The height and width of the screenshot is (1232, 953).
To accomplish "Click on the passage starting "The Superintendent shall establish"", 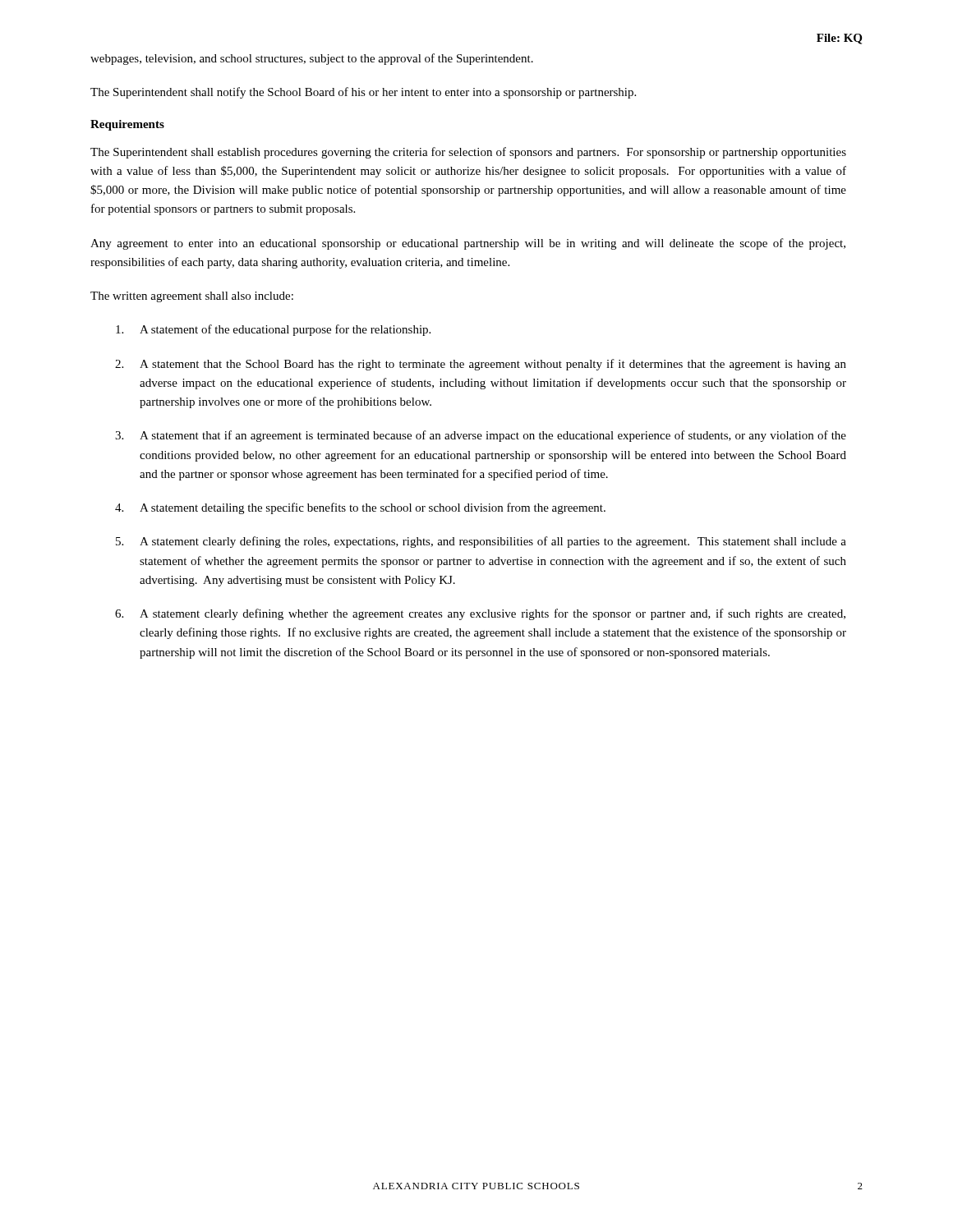I will coord(468,180).
